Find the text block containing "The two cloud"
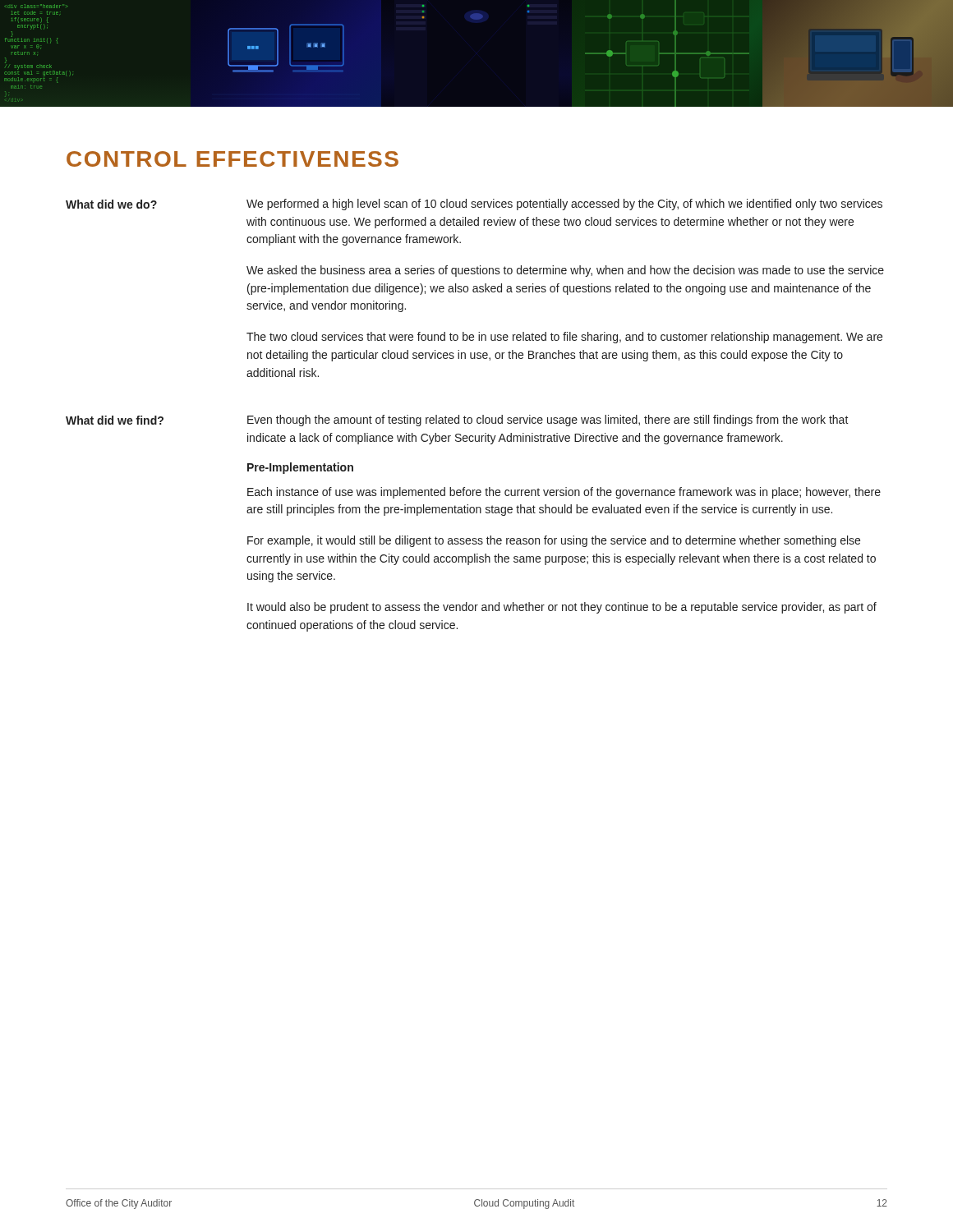953x1232 pixels. 565,355
